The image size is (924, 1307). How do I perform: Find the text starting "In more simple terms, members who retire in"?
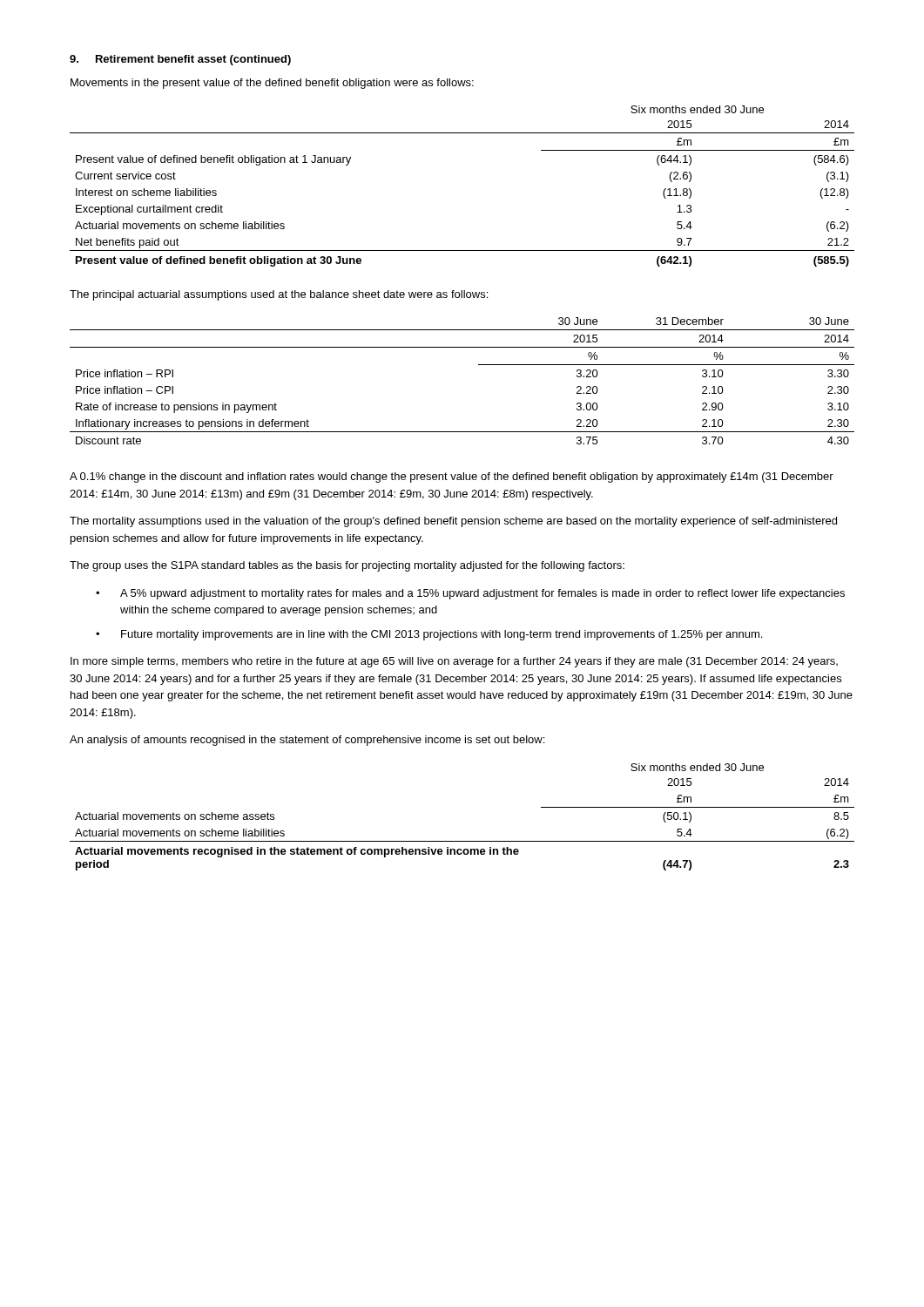coord(461,686)
